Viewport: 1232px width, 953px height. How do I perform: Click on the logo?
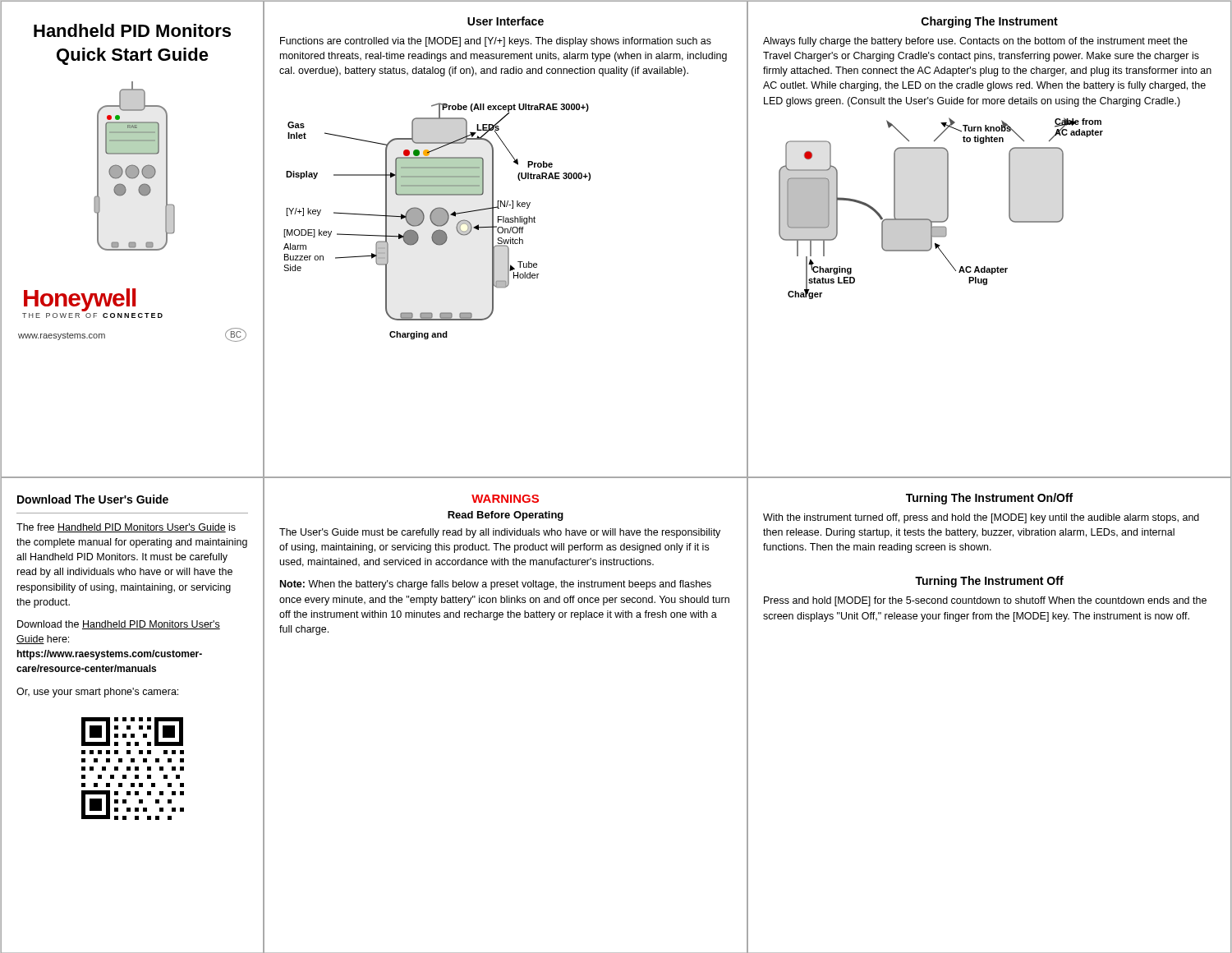coord(132,303)
